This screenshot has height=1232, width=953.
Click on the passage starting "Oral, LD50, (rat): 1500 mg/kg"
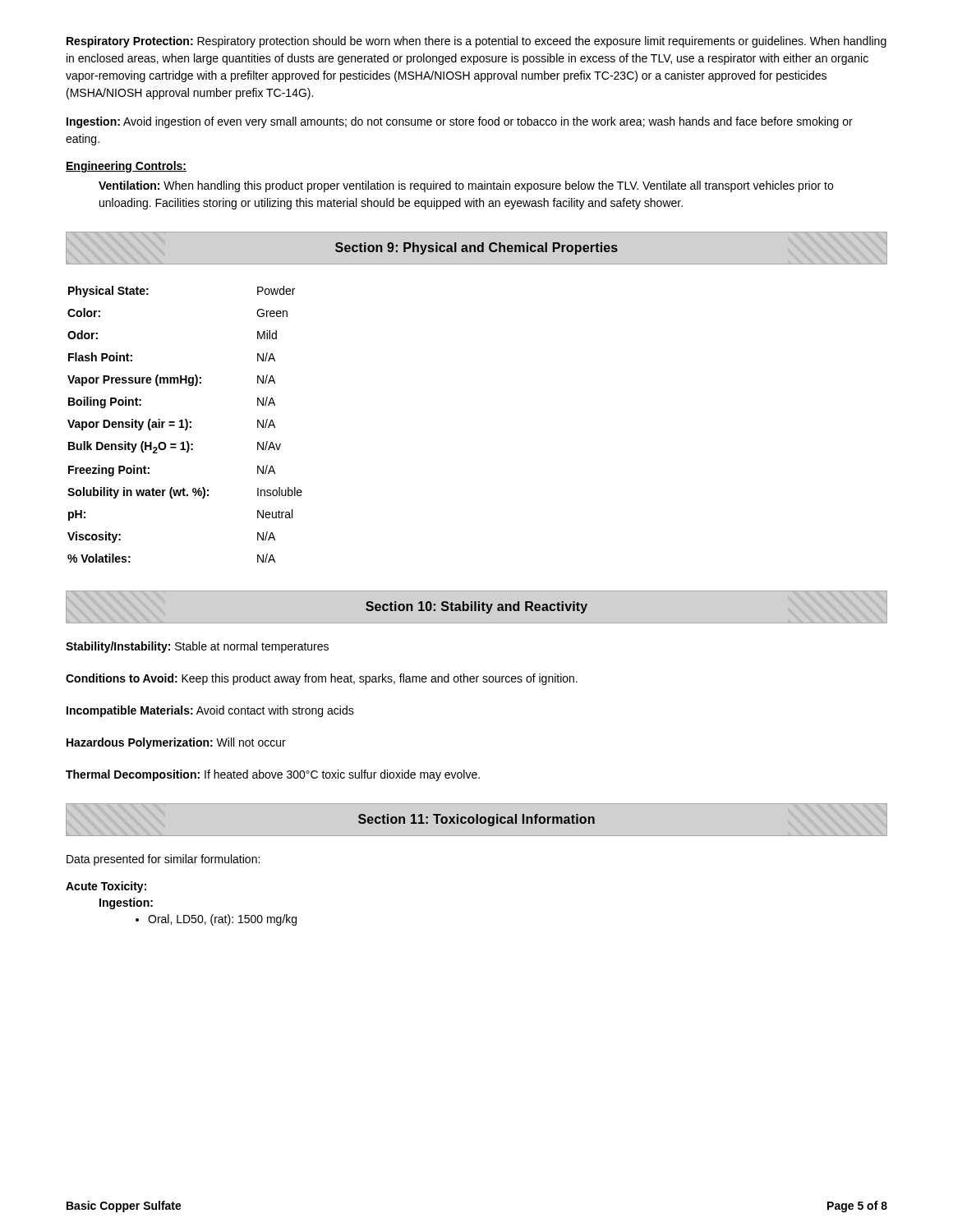pyautogui.click(x=223, y=919)
